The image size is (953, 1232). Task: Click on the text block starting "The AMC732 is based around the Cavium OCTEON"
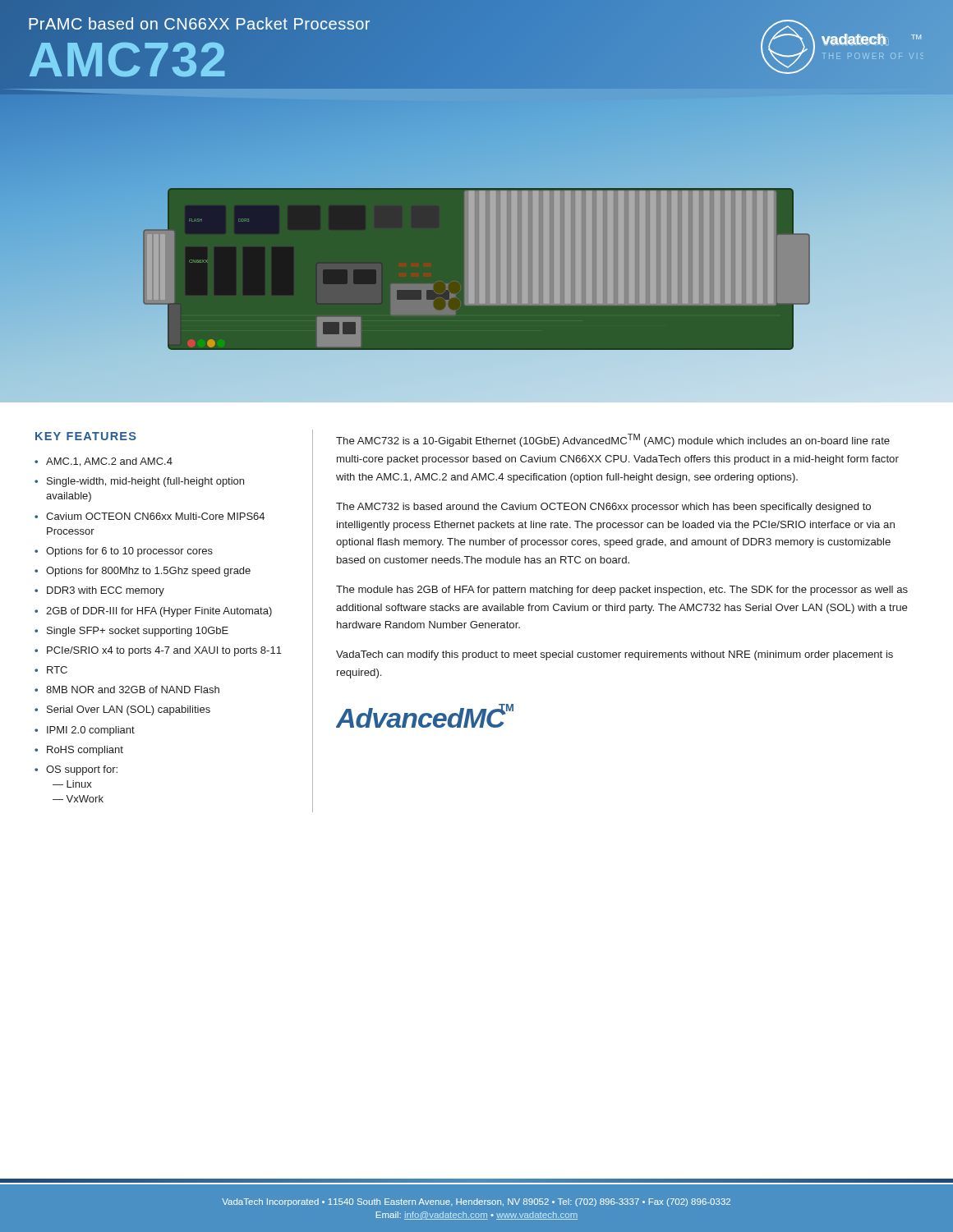click(x=616, y=533)
